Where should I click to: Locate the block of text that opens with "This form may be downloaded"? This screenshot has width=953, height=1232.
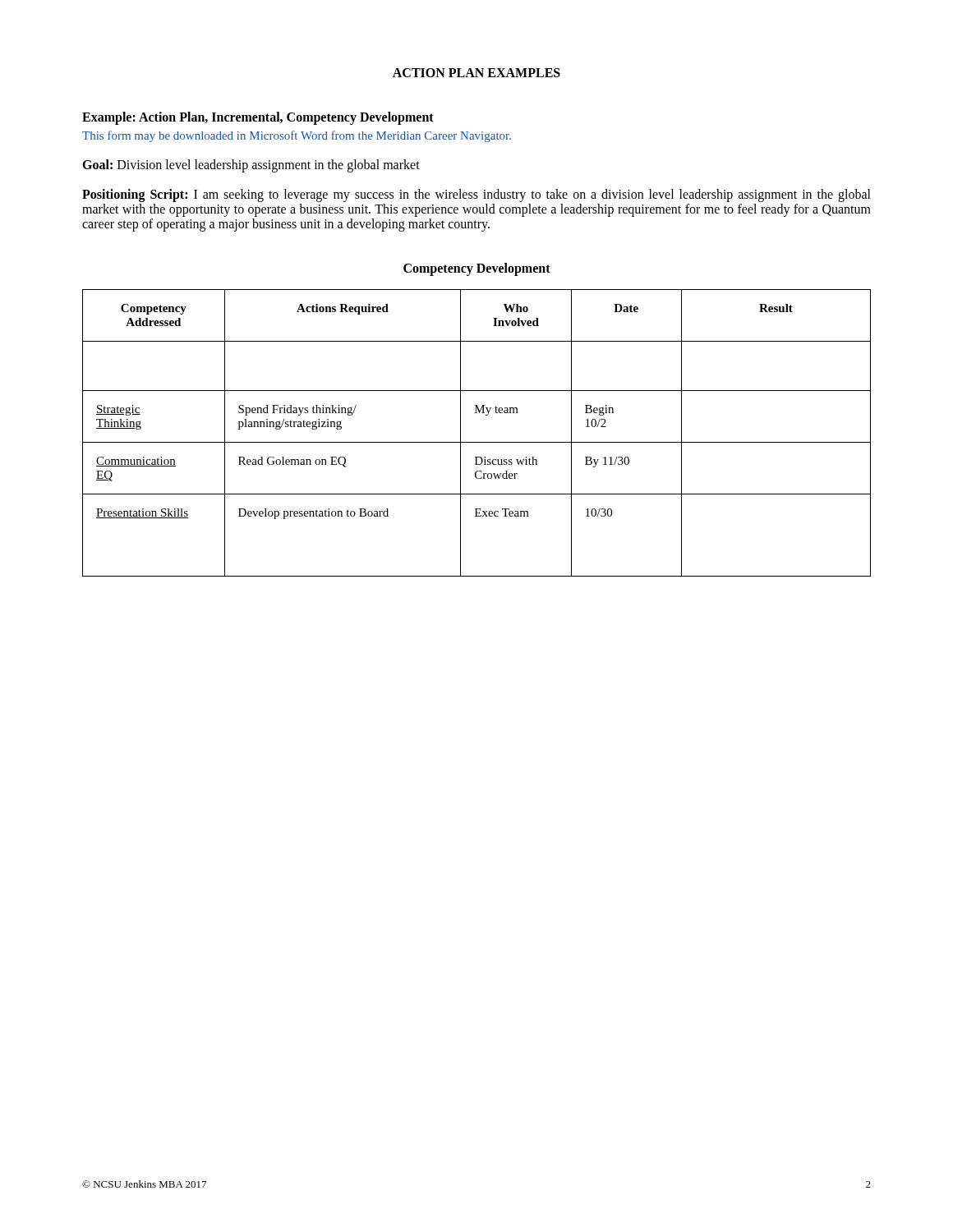pos(297,136)
